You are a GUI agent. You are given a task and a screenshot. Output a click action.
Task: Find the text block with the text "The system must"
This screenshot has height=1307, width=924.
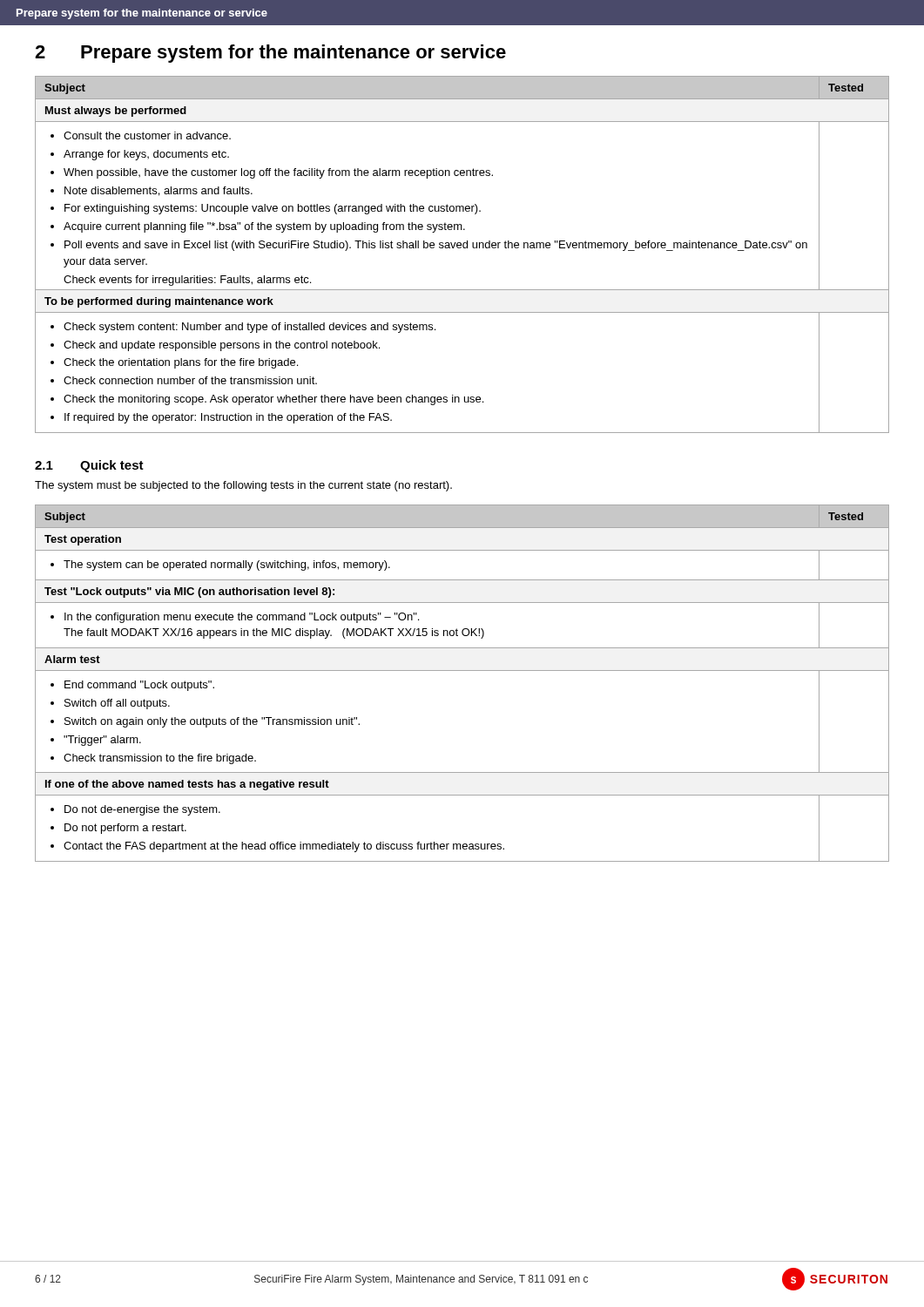coord(244,485)
